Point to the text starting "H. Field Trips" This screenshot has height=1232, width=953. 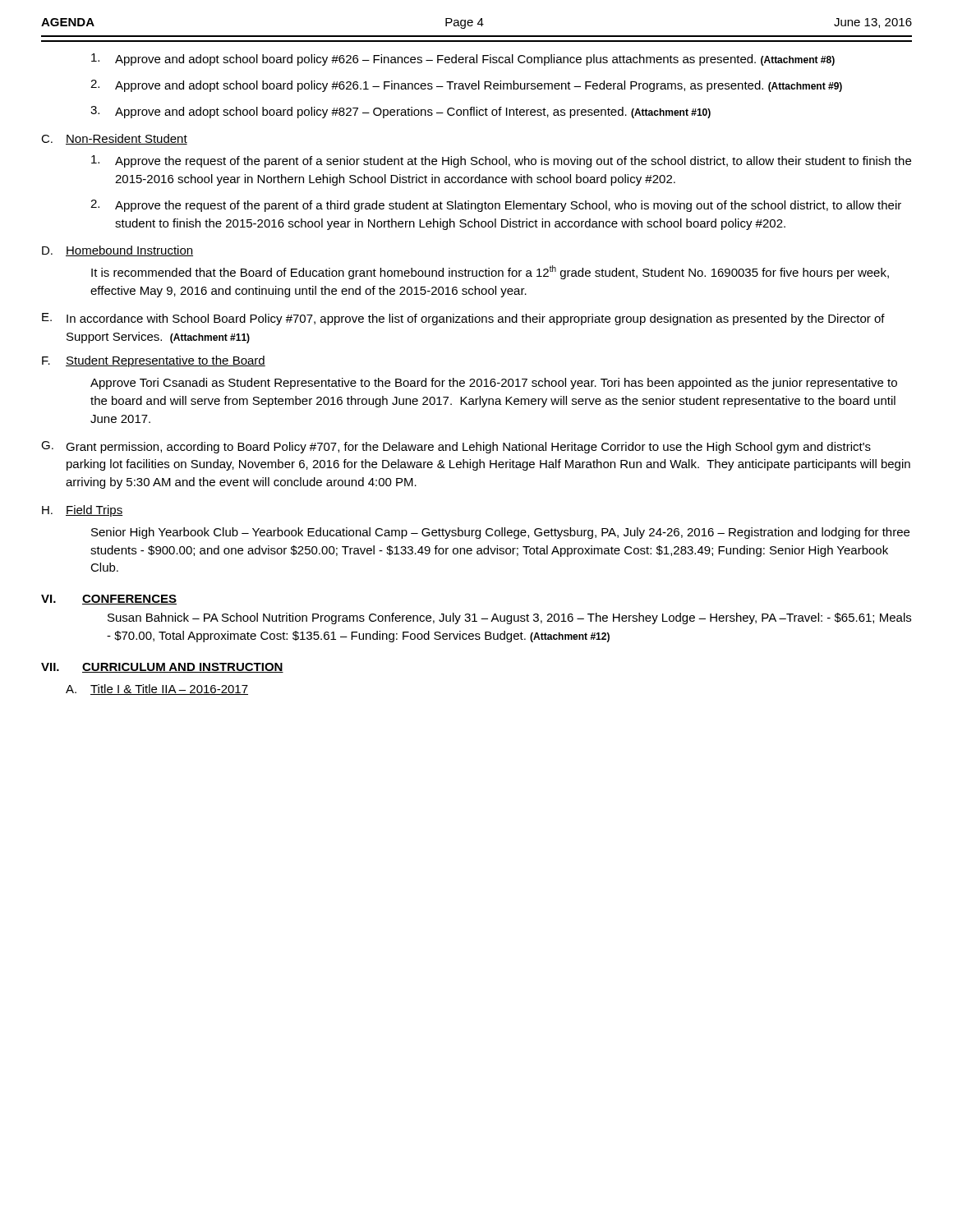click(x=82, y=509)
